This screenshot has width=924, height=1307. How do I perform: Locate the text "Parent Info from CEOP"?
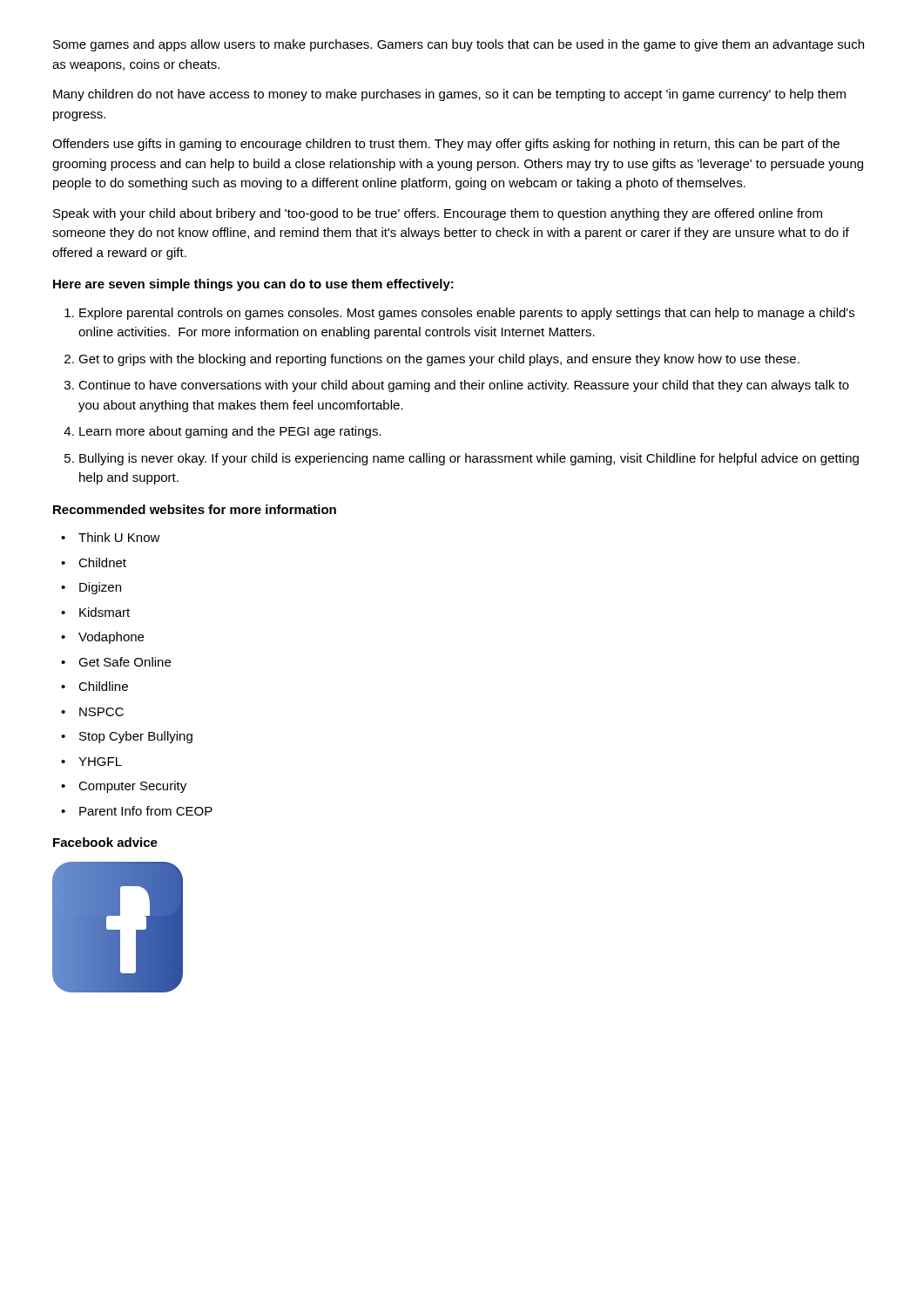pyautogui.click(x=137, y=811)
